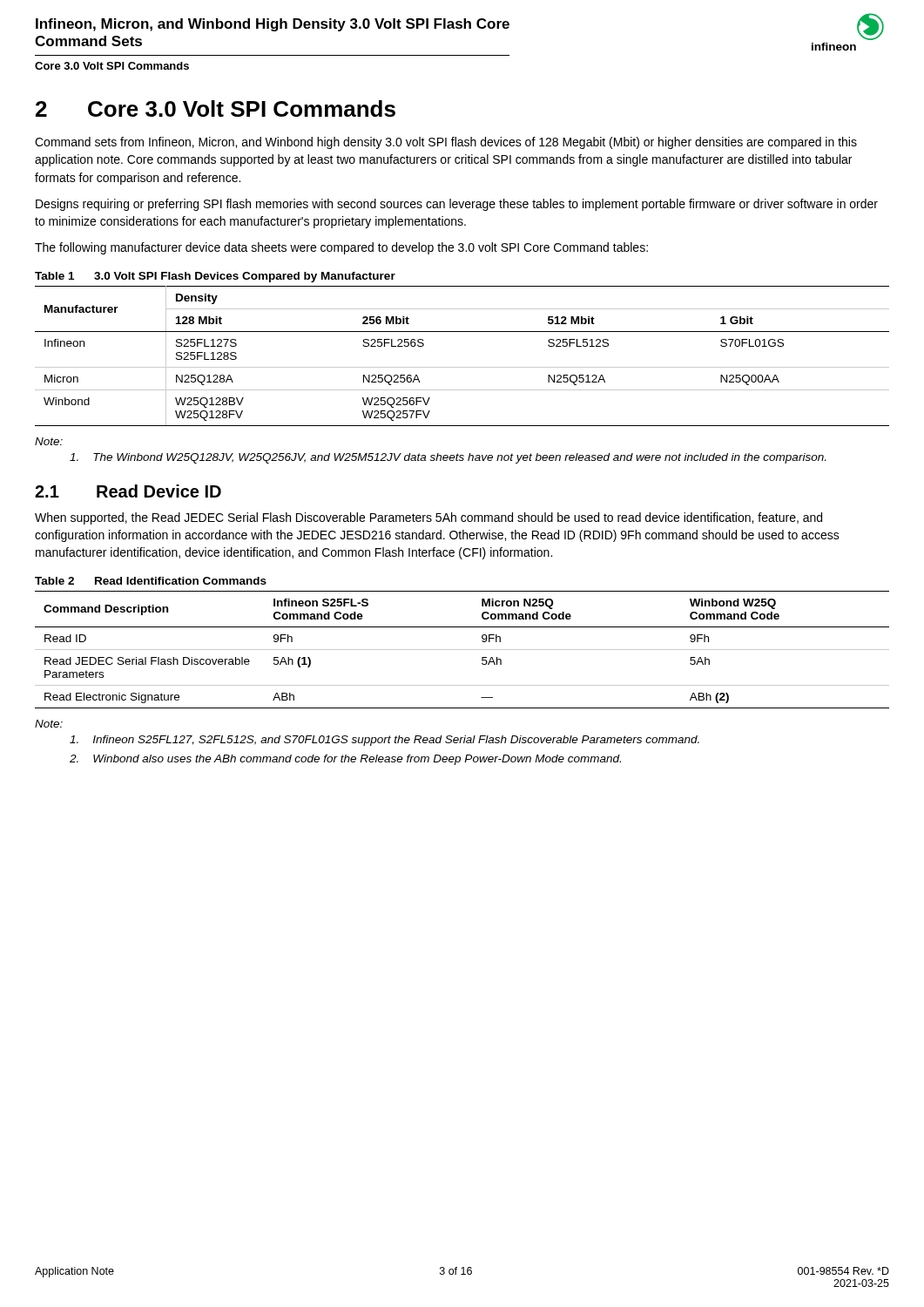Point to the block beginning "Designs requiring or"

pyautogui.click(x=462, y=213)
